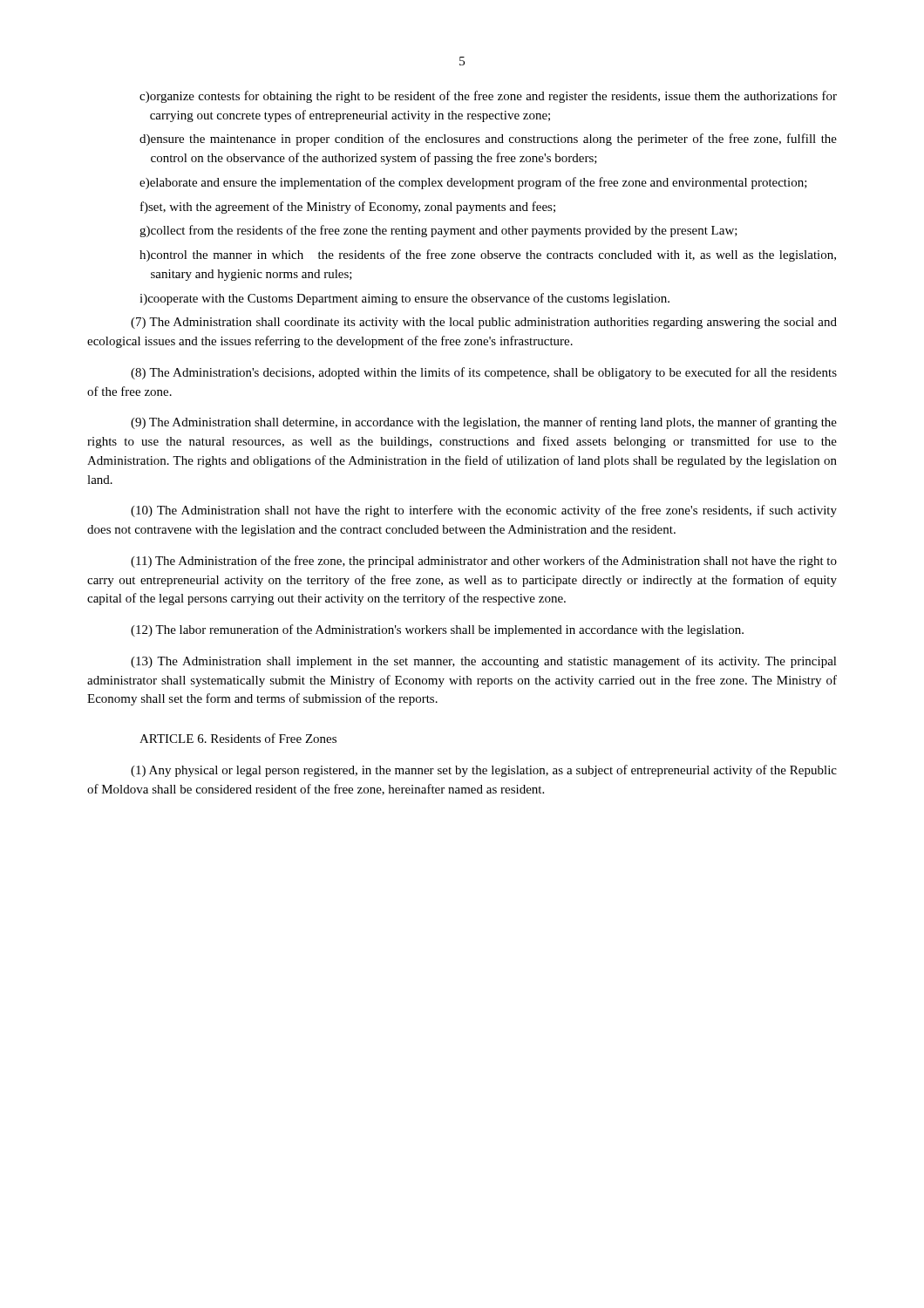Viewport: 924px width, 1308px height.
Task: Locate the text block that reads "(10) The Administration shall not have"
Action: (x=462, y=520)
